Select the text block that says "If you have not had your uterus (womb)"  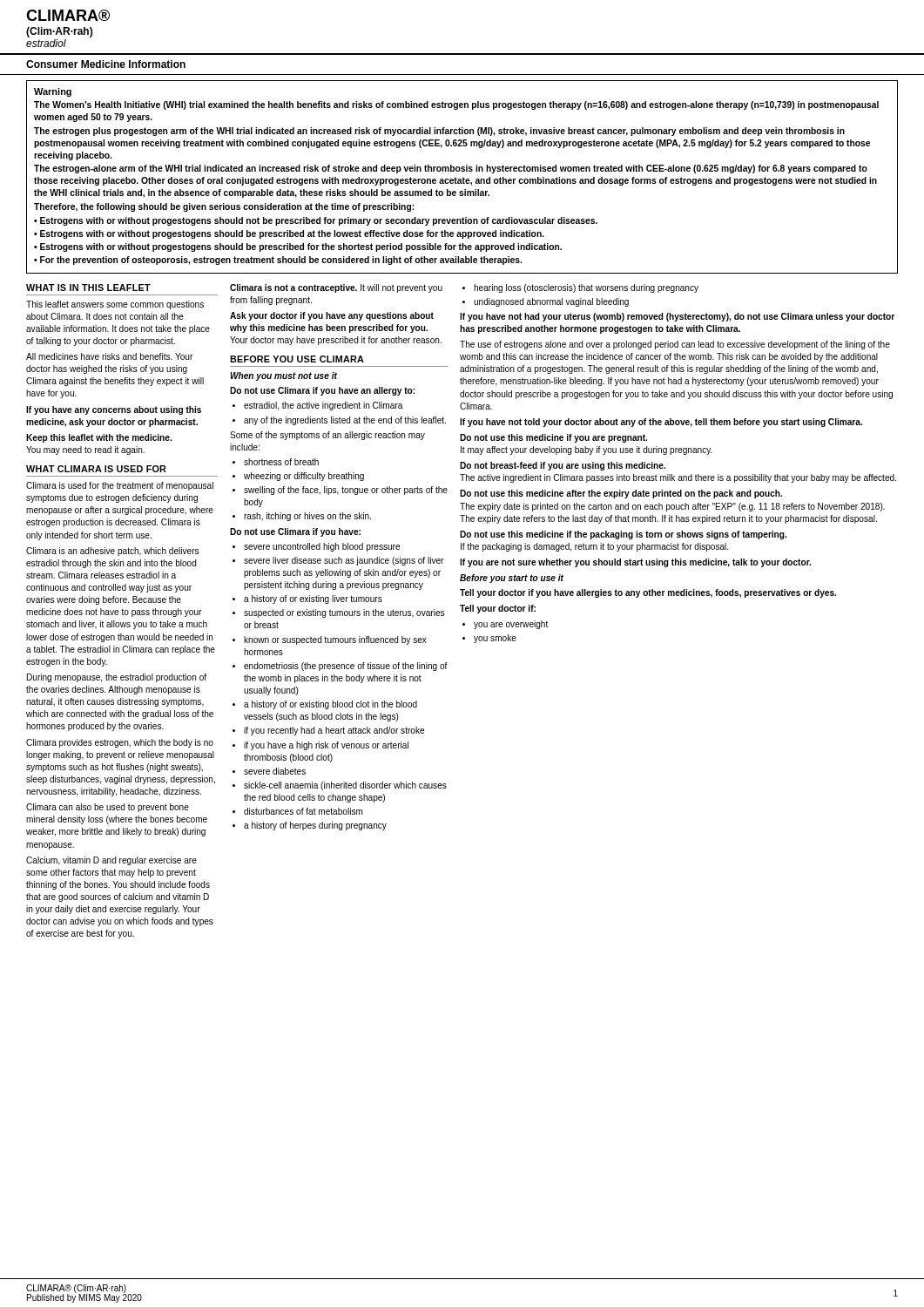pyautogui.click(x=677, y=323)
